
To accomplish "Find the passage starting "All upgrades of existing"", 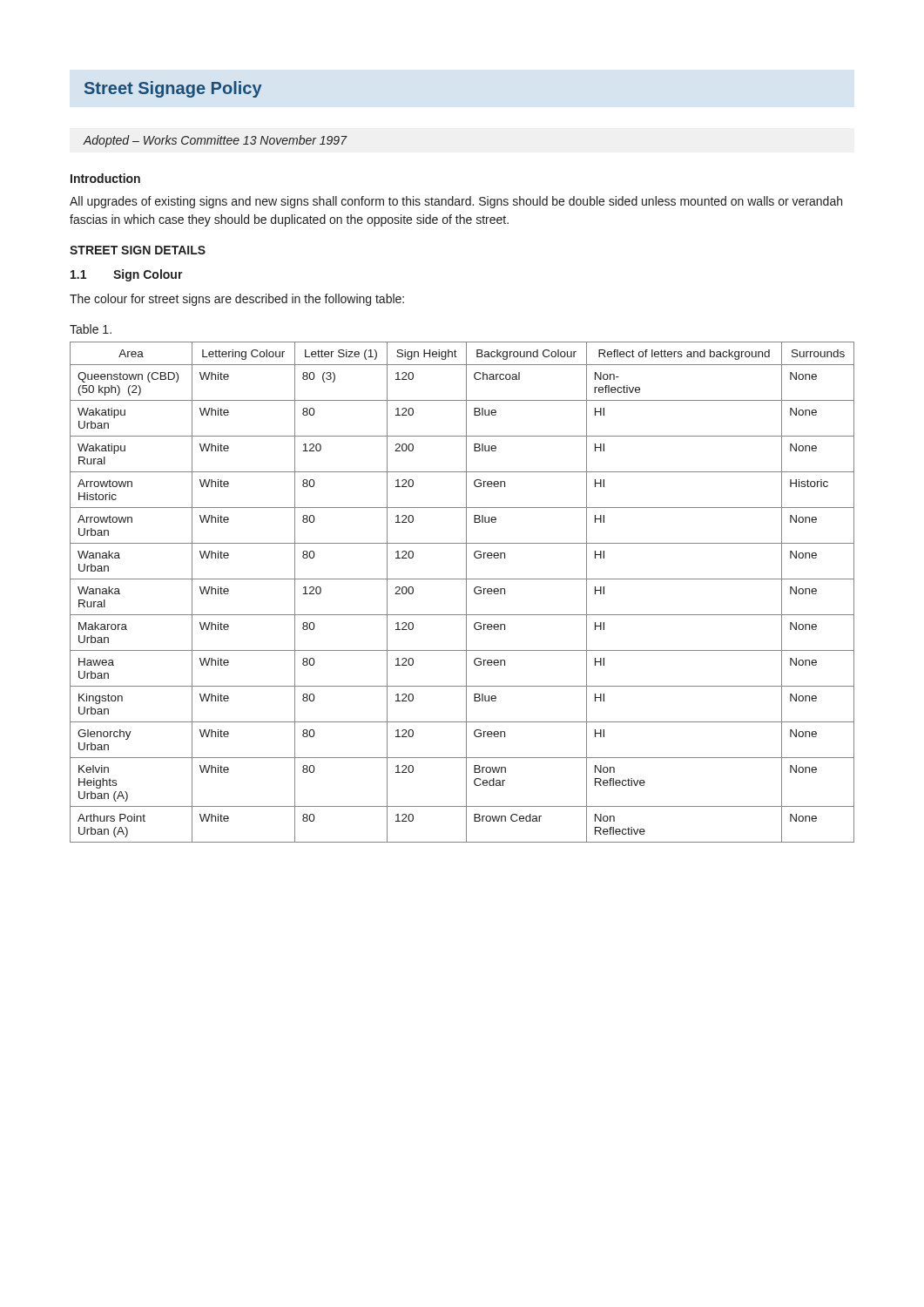I will coord(456,210).
